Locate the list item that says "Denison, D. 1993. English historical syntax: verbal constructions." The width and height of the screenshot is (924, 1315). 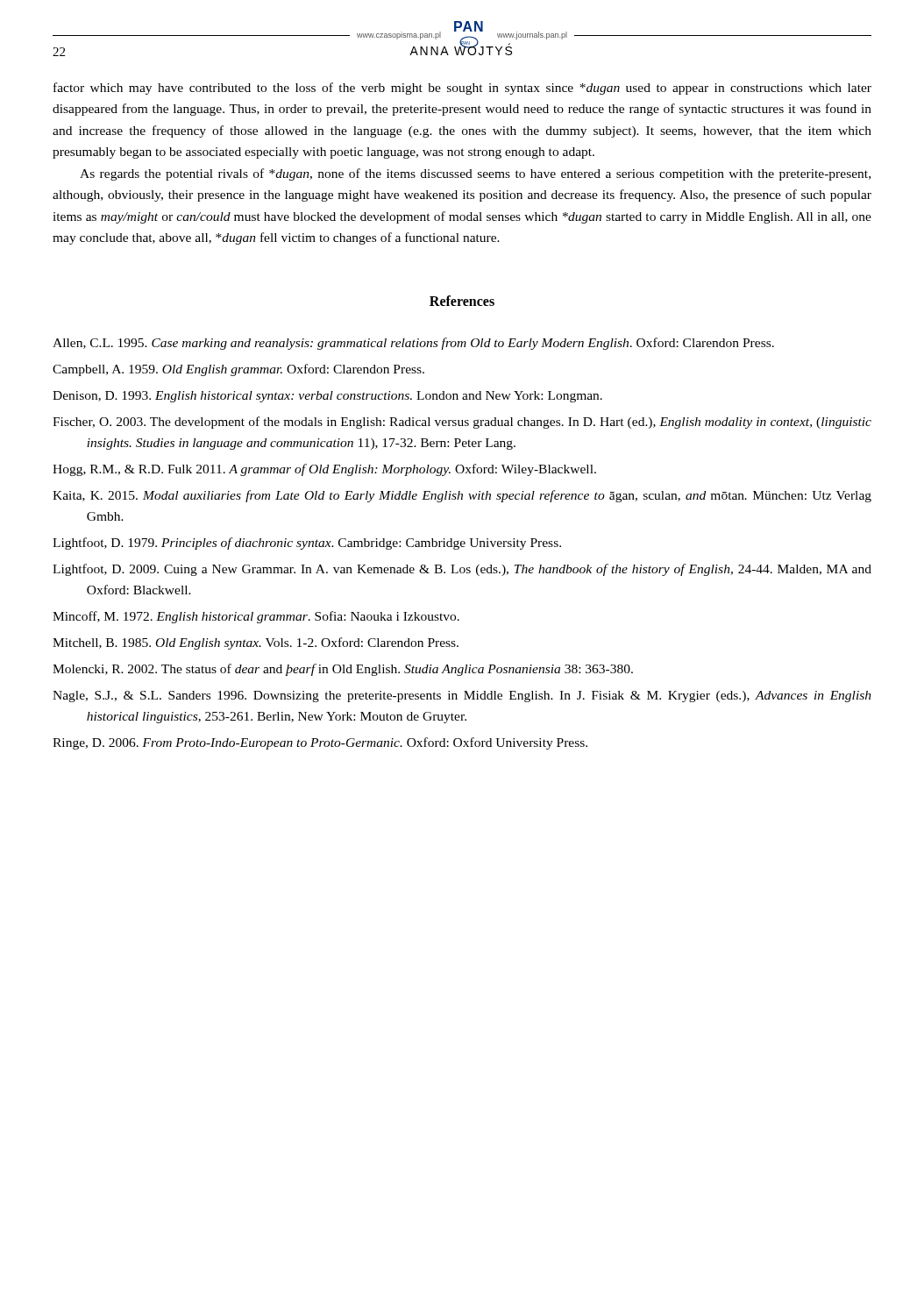[328, 395]
